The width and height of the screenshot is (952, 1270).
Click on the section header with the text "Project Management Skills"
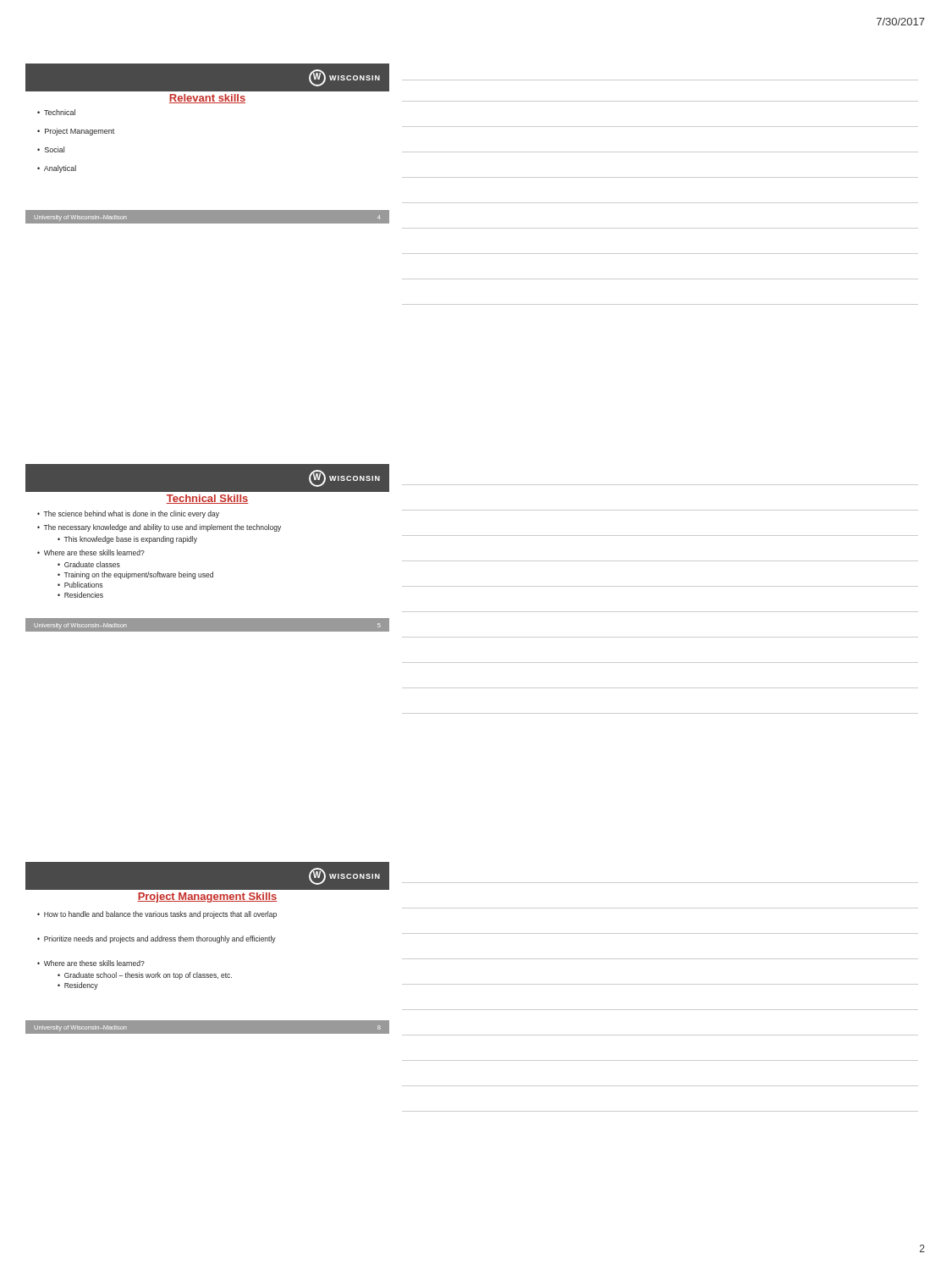point(207,896)
